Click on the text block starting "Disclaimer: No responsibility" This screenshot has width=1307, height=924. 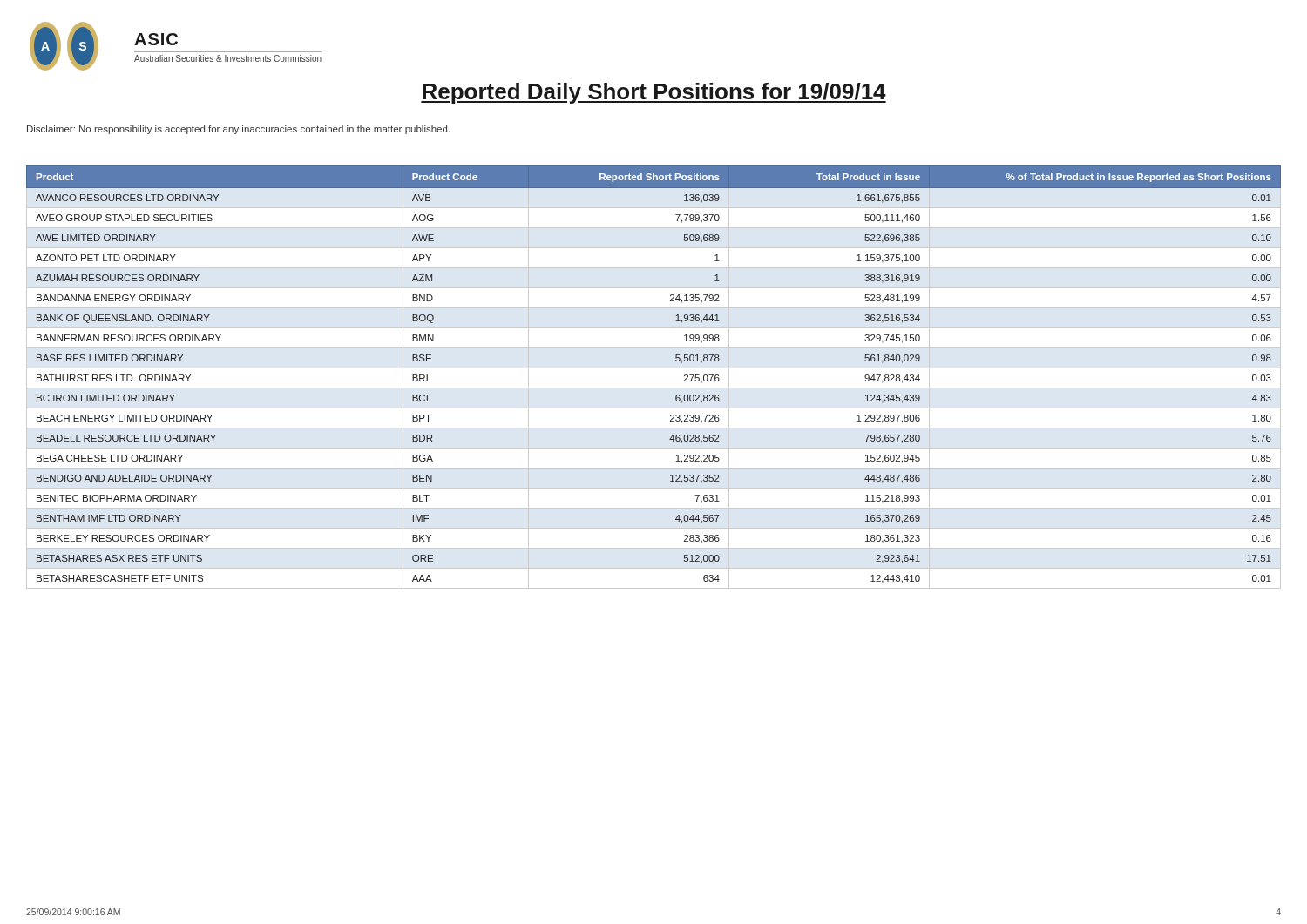point(238,129)
